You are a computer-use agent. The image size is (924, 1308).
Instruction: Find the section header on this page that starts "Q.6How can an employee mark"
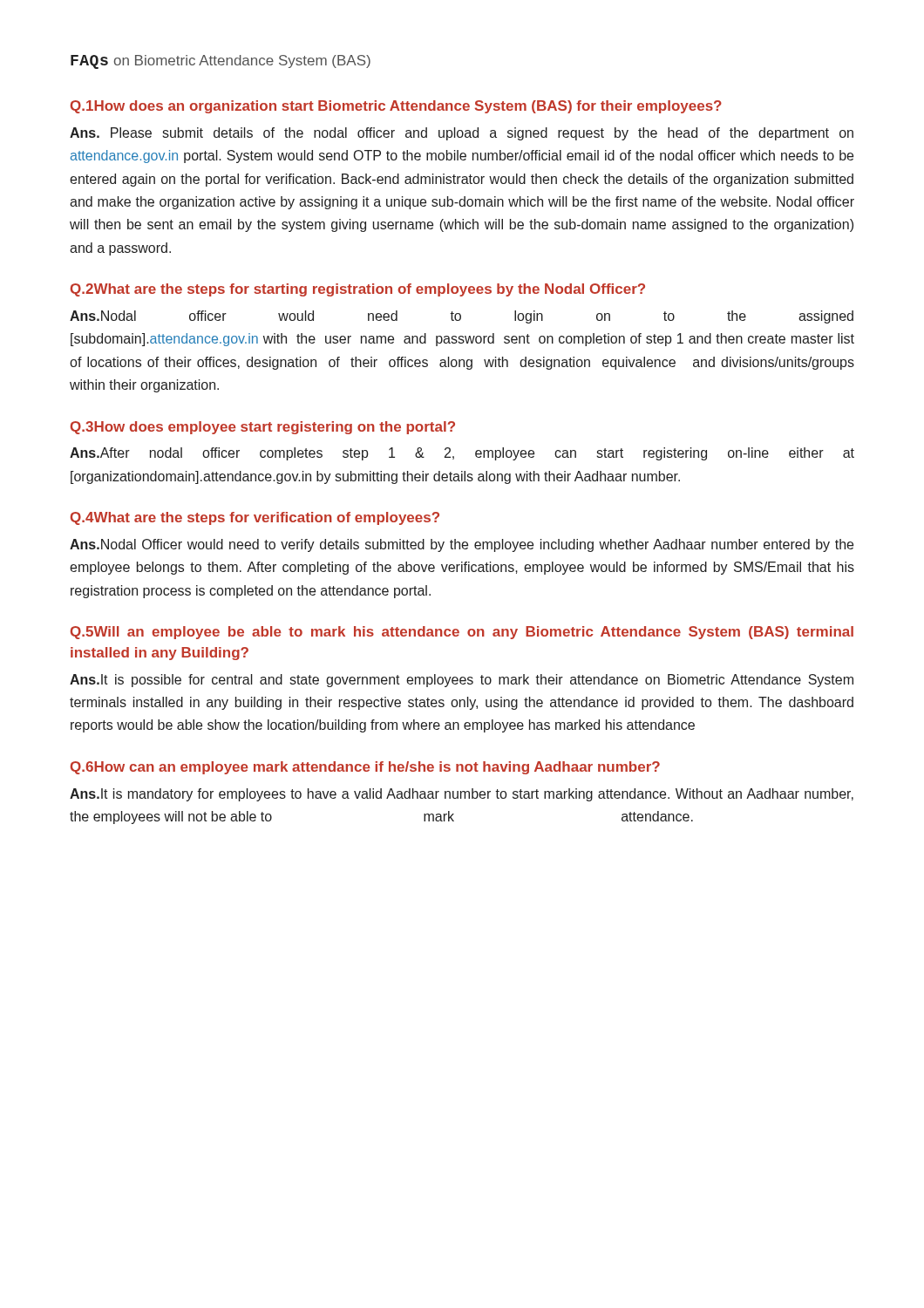(365, 767)
